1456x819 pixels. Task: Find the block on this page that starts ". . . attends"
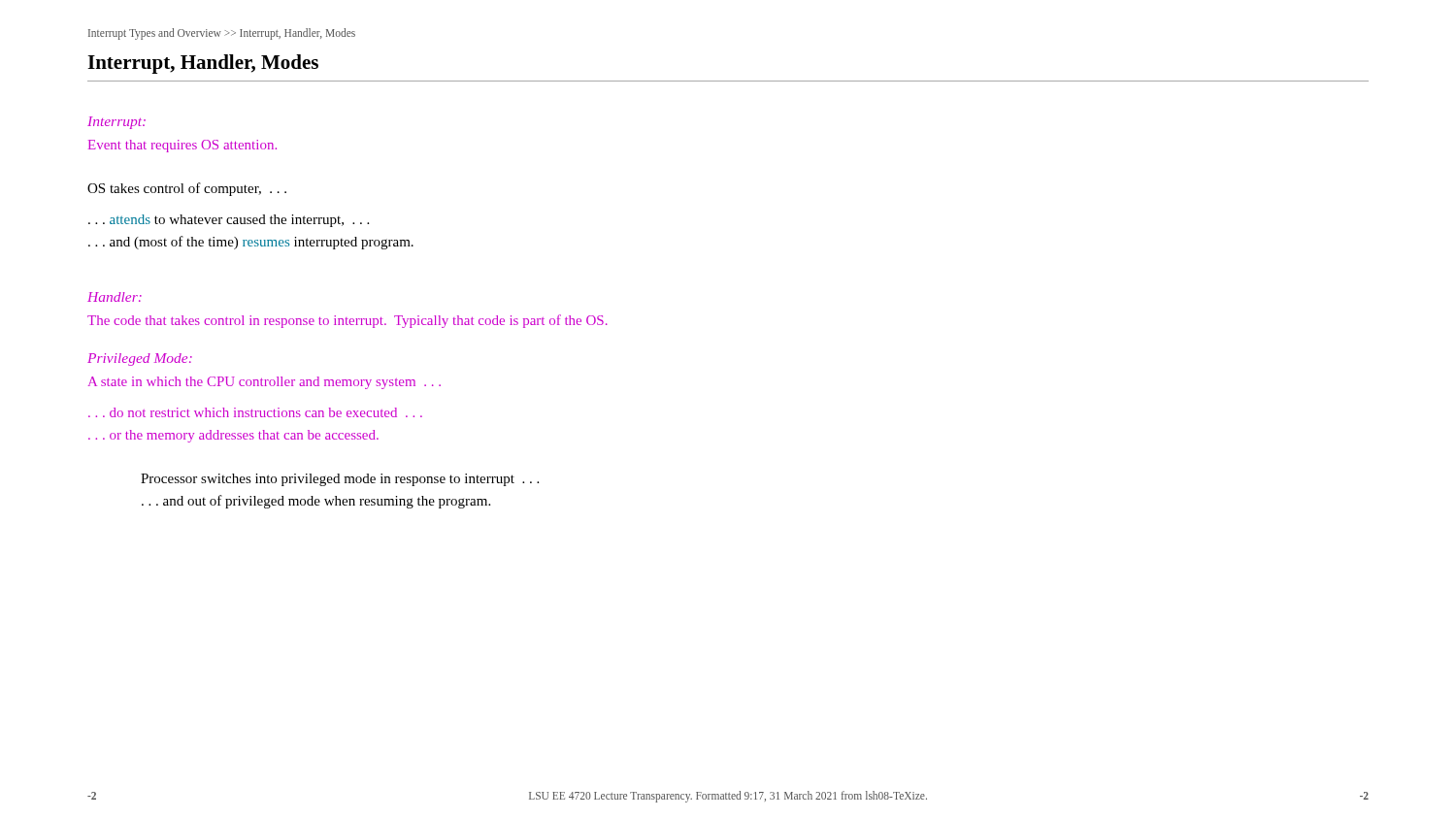point(229,219)
